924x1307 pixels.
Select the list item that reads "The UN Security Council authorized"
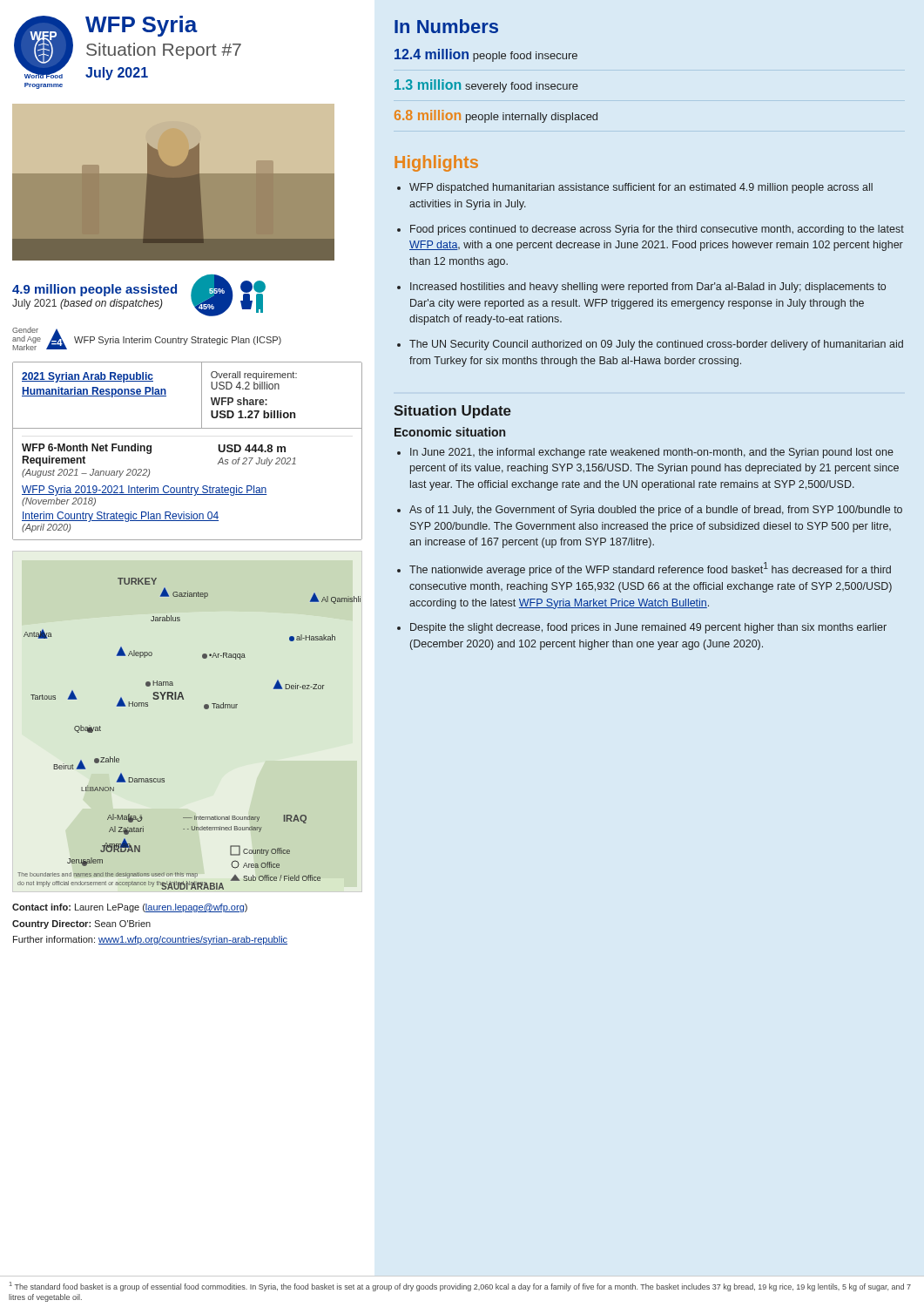tap(657, 352)
